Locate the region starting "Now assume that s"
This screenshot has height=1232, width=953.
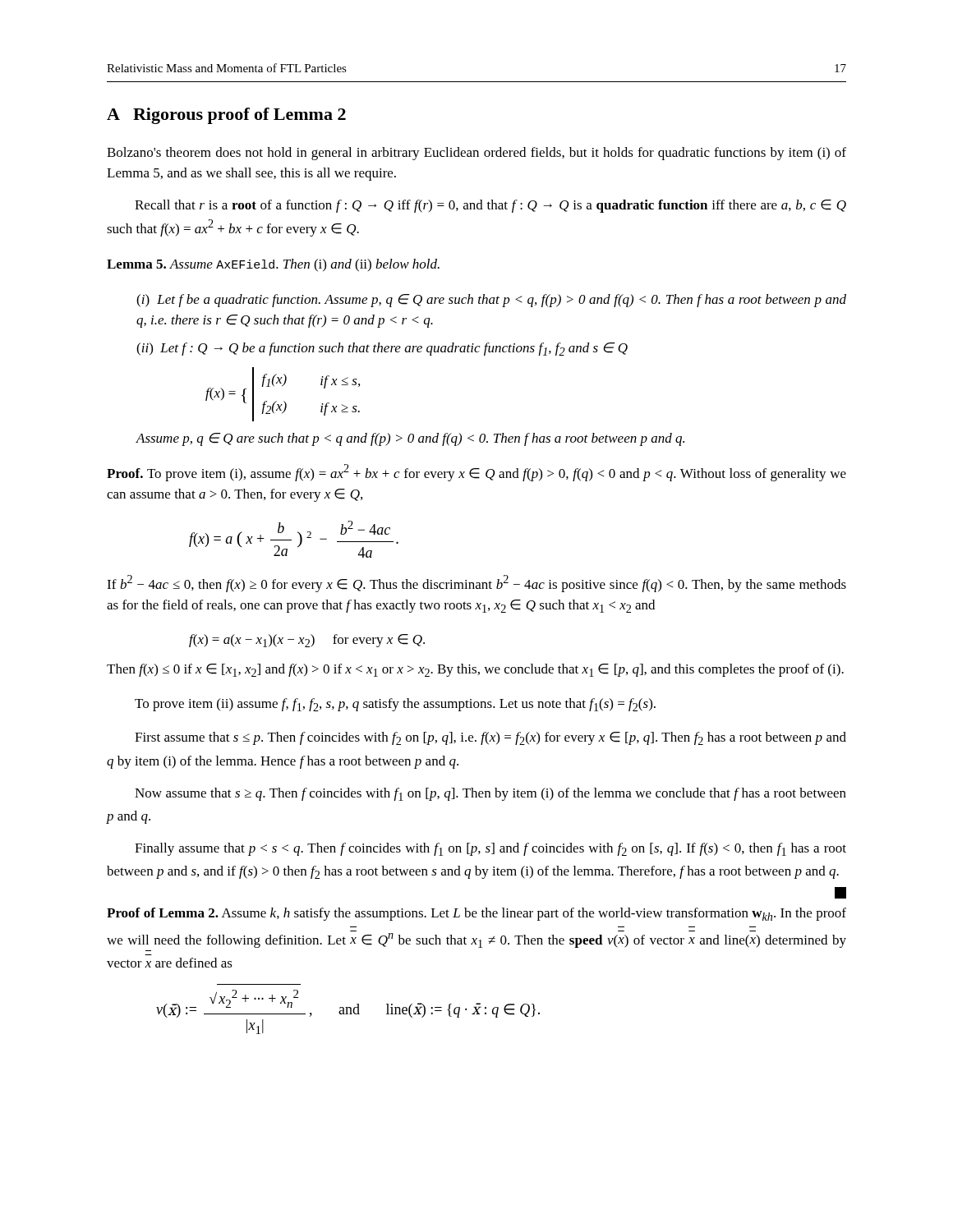coord(476,805)
